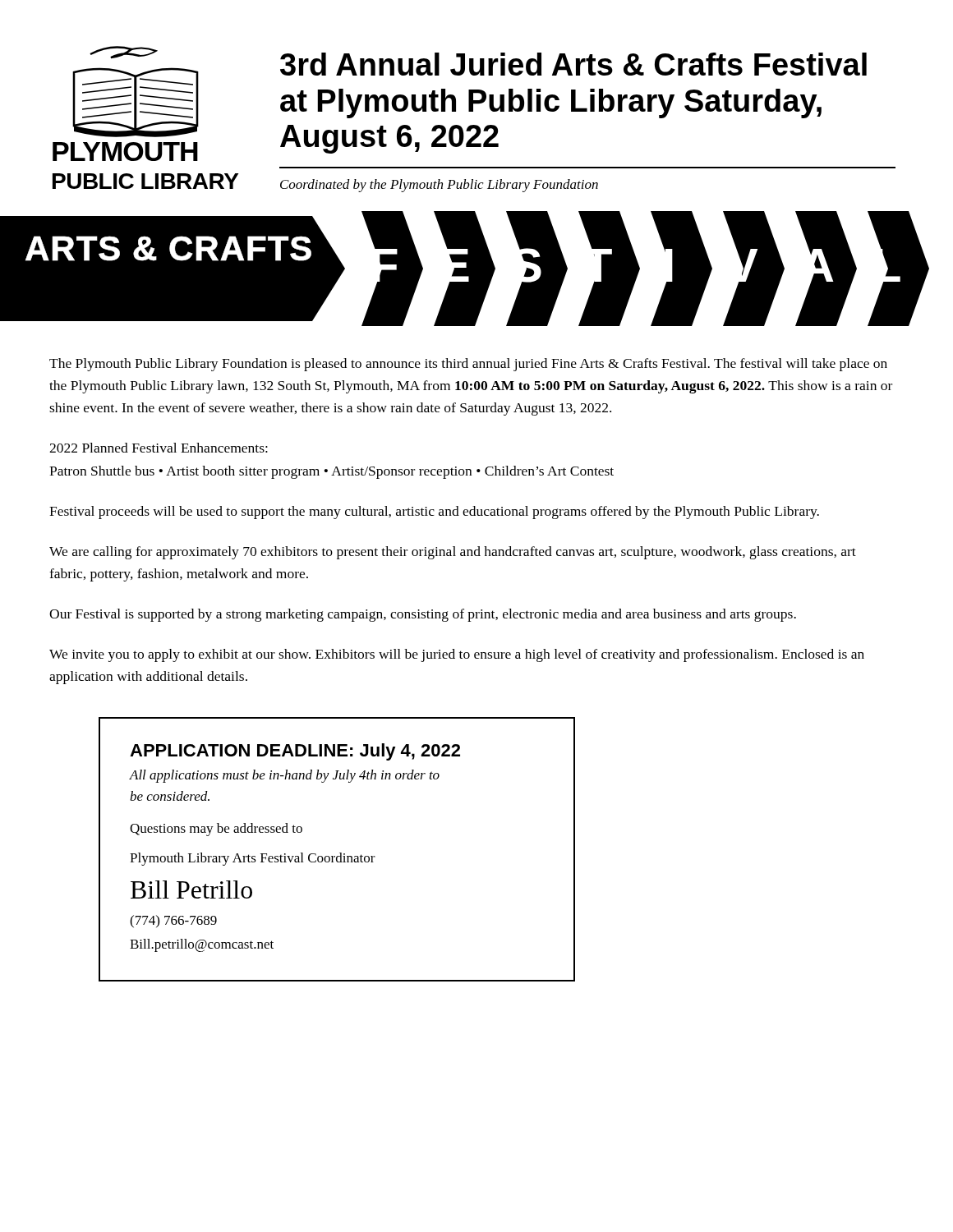Point to the block beginning "We are calling for approximately"

click(x=453, y=562)
